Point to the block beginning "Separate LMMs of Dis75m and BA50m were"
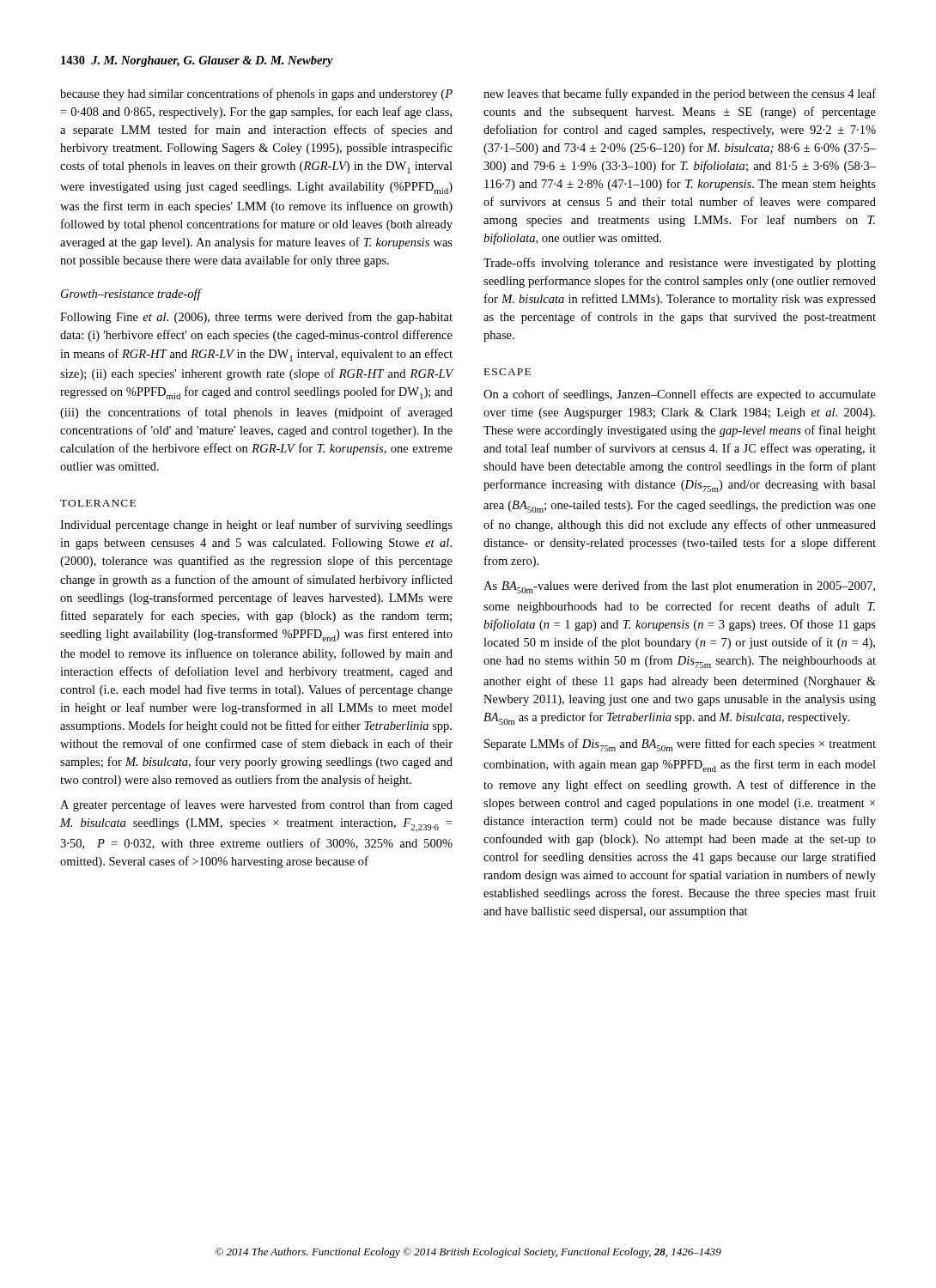 (680, 828)
